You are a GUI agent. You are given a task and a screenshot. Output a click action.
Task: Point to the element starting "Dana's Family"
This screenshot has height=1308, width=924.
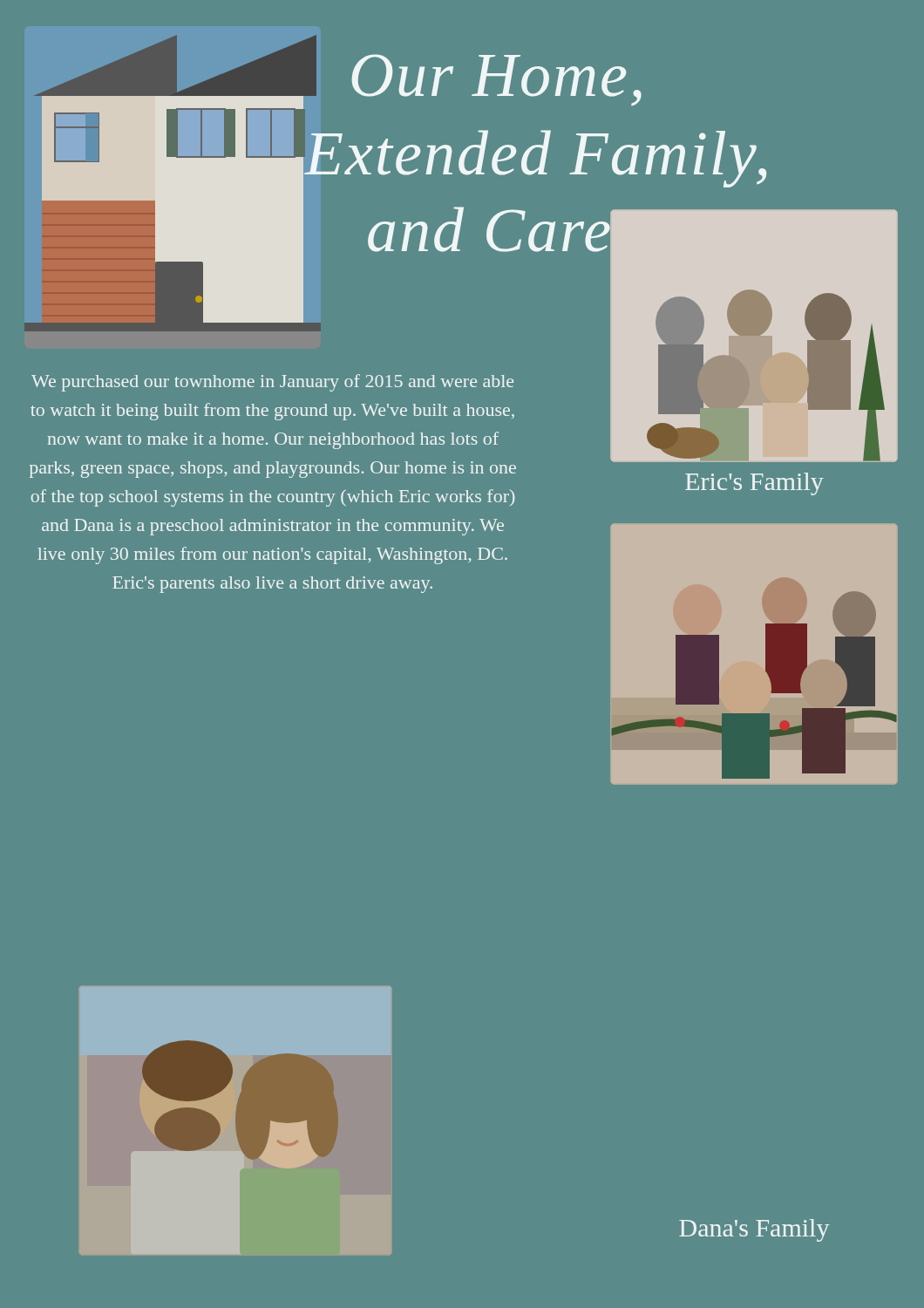click(754, 1227)
